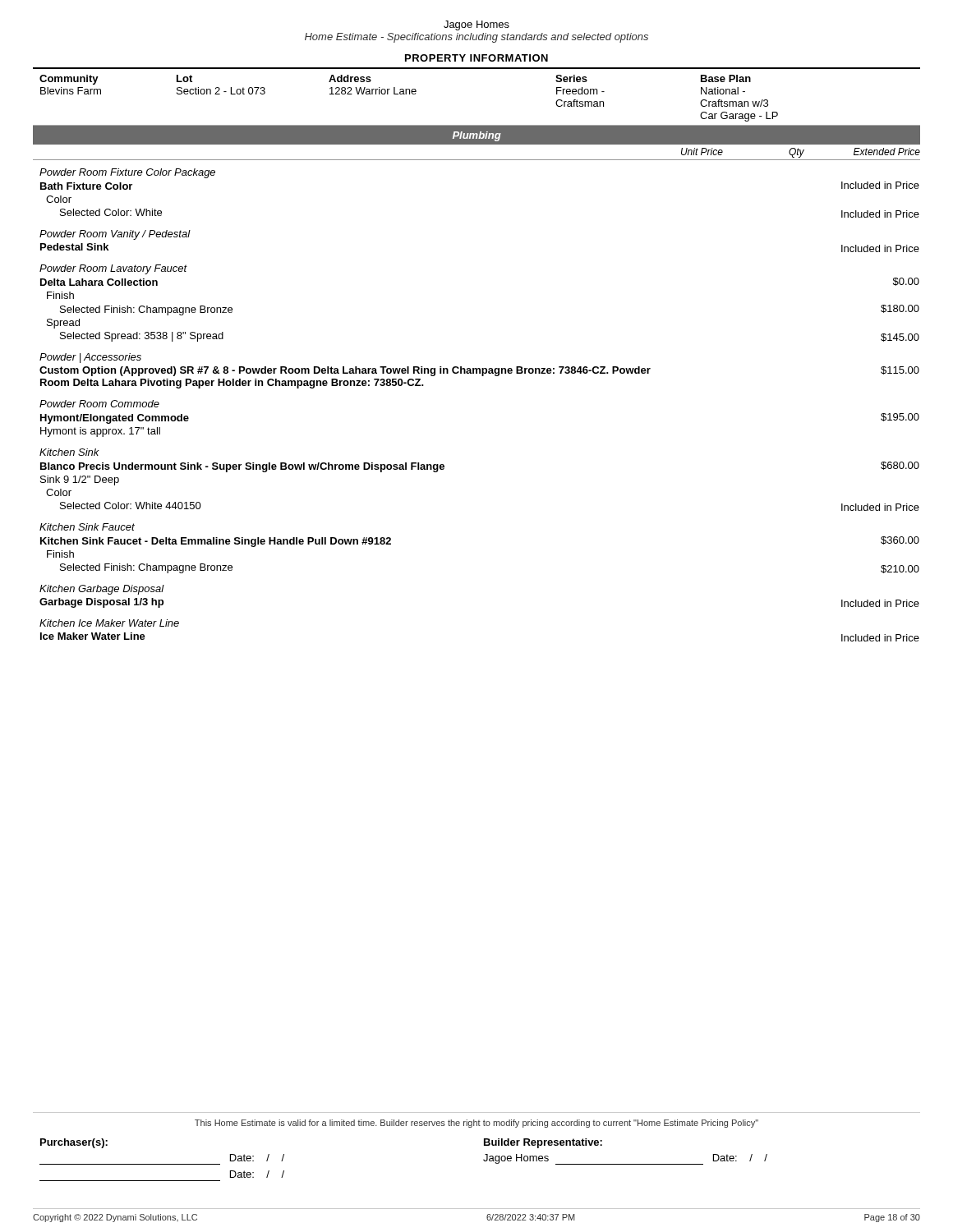Viewport: 953px width, 1232px height.
Task: Find the footnote
Action: (476, 1123)
